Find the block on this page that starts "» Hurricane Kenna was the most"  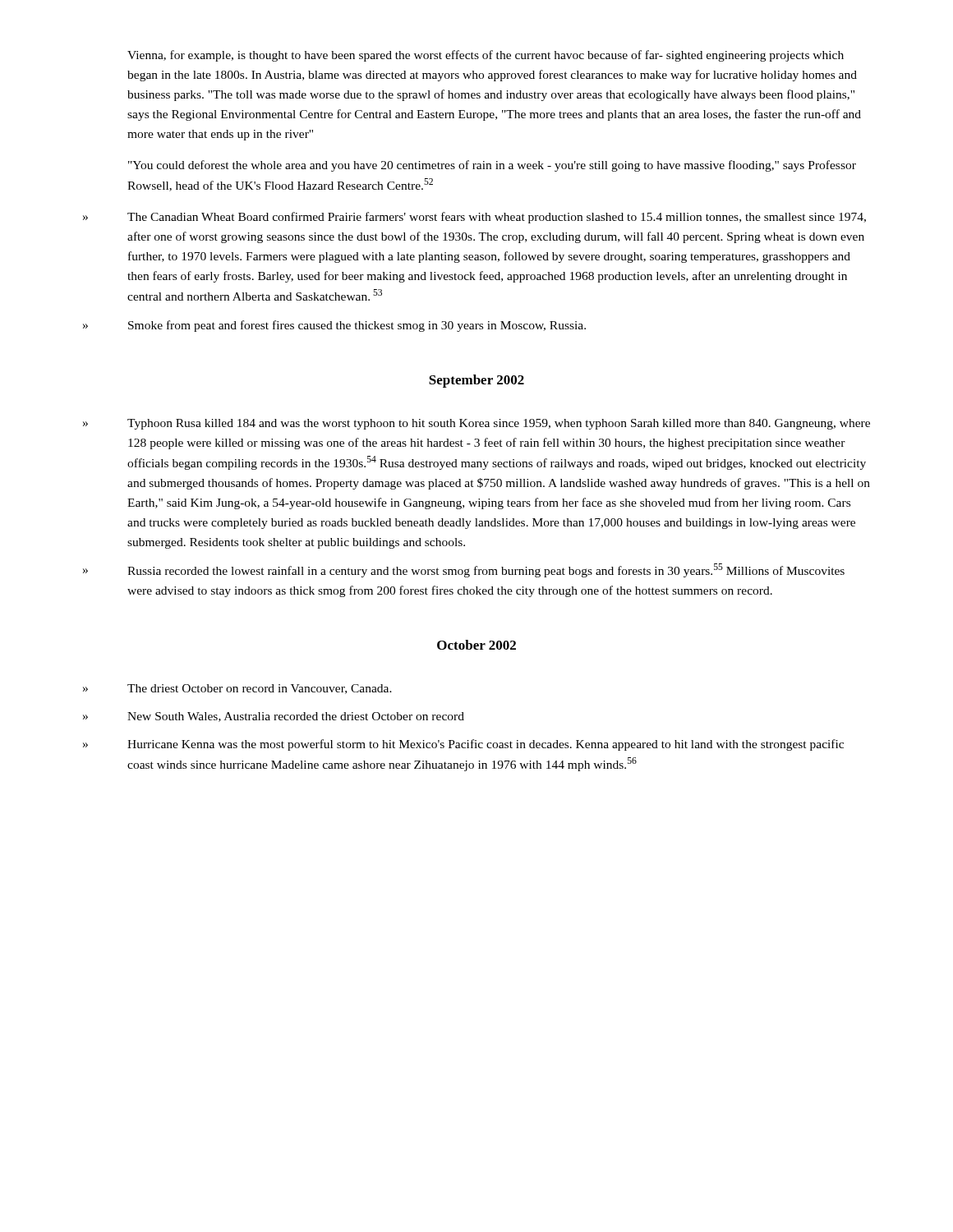pos(476,754)
